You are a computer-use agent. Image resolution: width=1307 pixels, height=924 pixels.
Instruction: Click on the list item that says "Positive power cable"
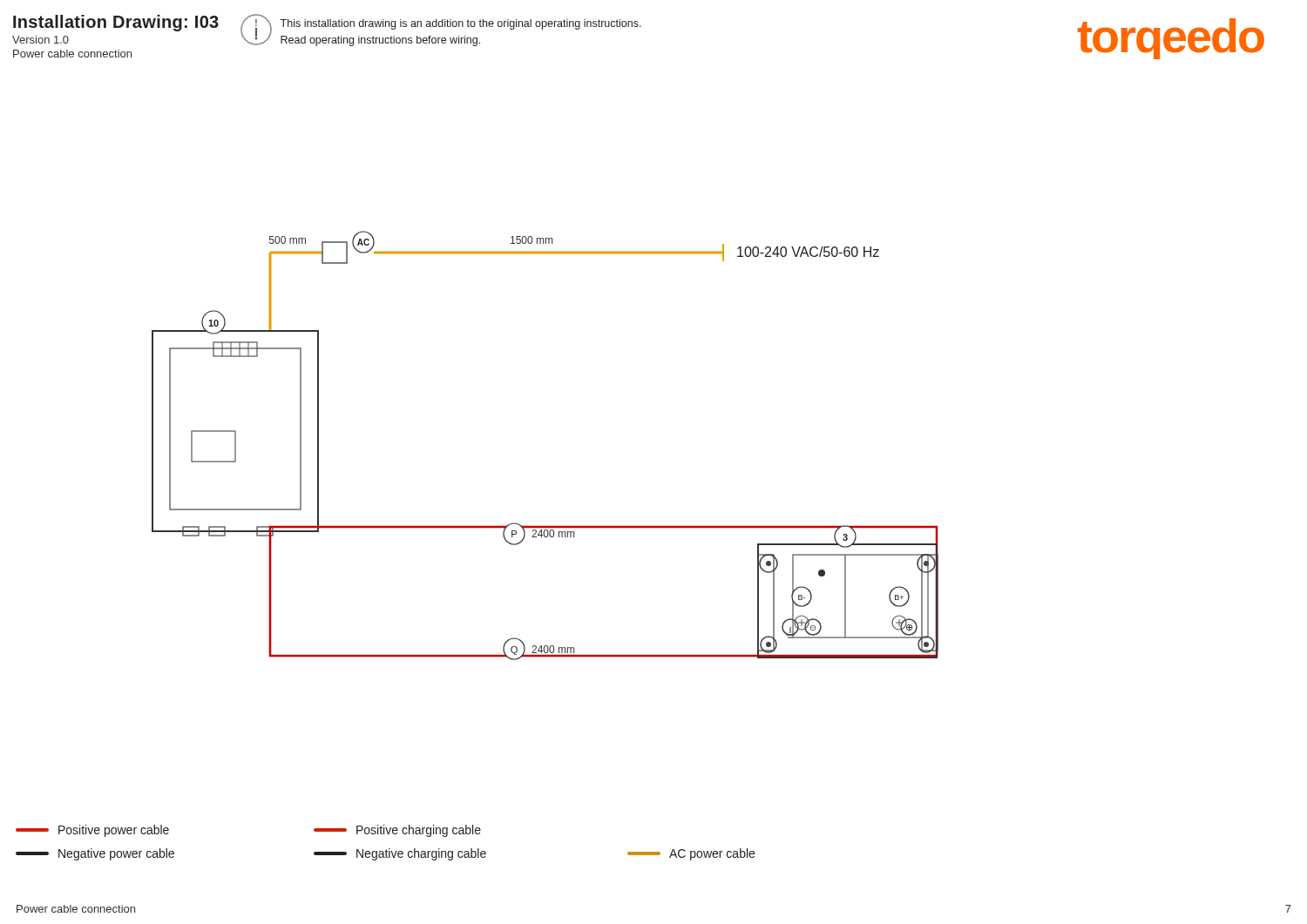(93, 830)
